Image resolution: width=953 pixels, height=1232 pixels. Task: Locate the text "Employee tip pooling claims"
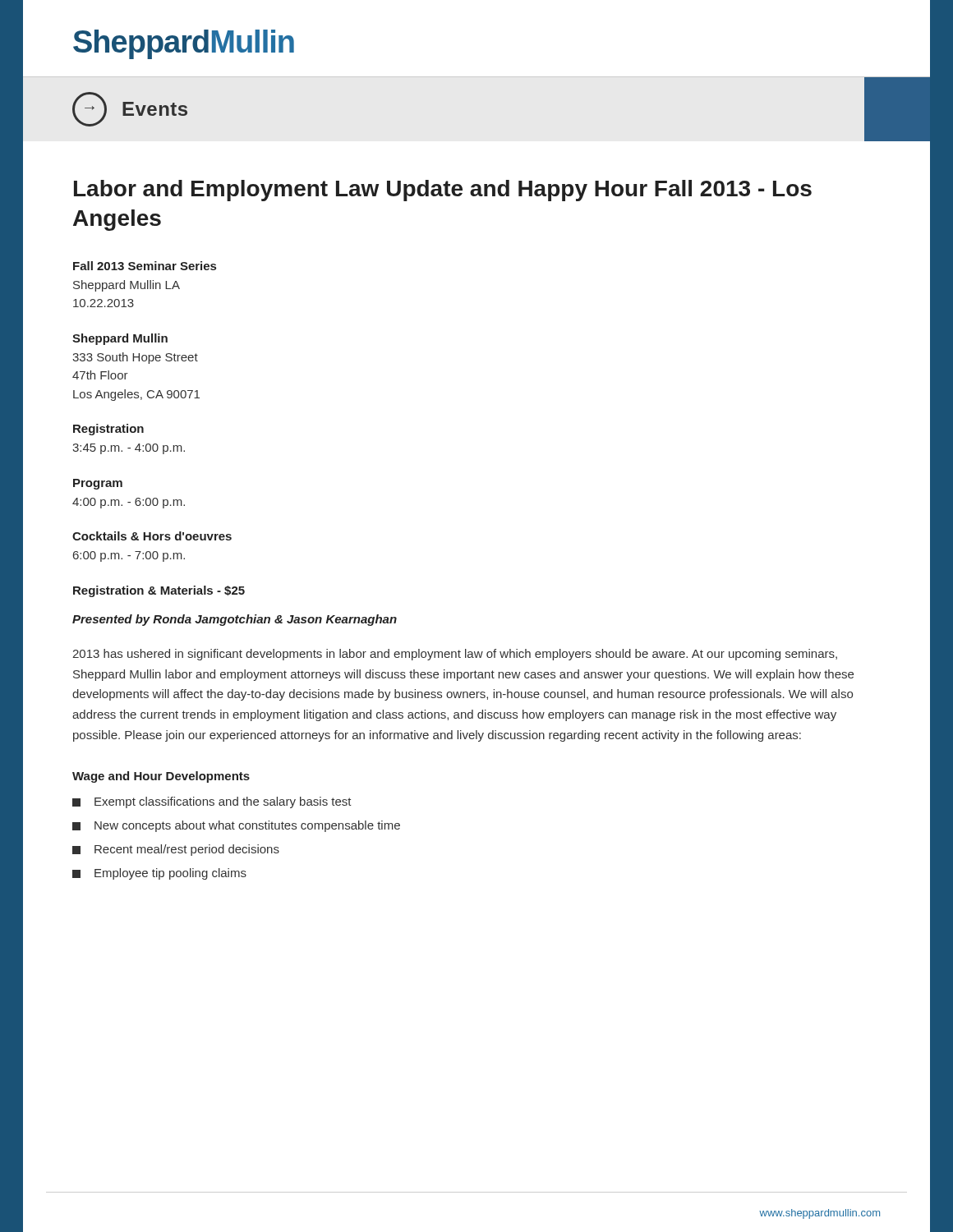tap(159, 872)
